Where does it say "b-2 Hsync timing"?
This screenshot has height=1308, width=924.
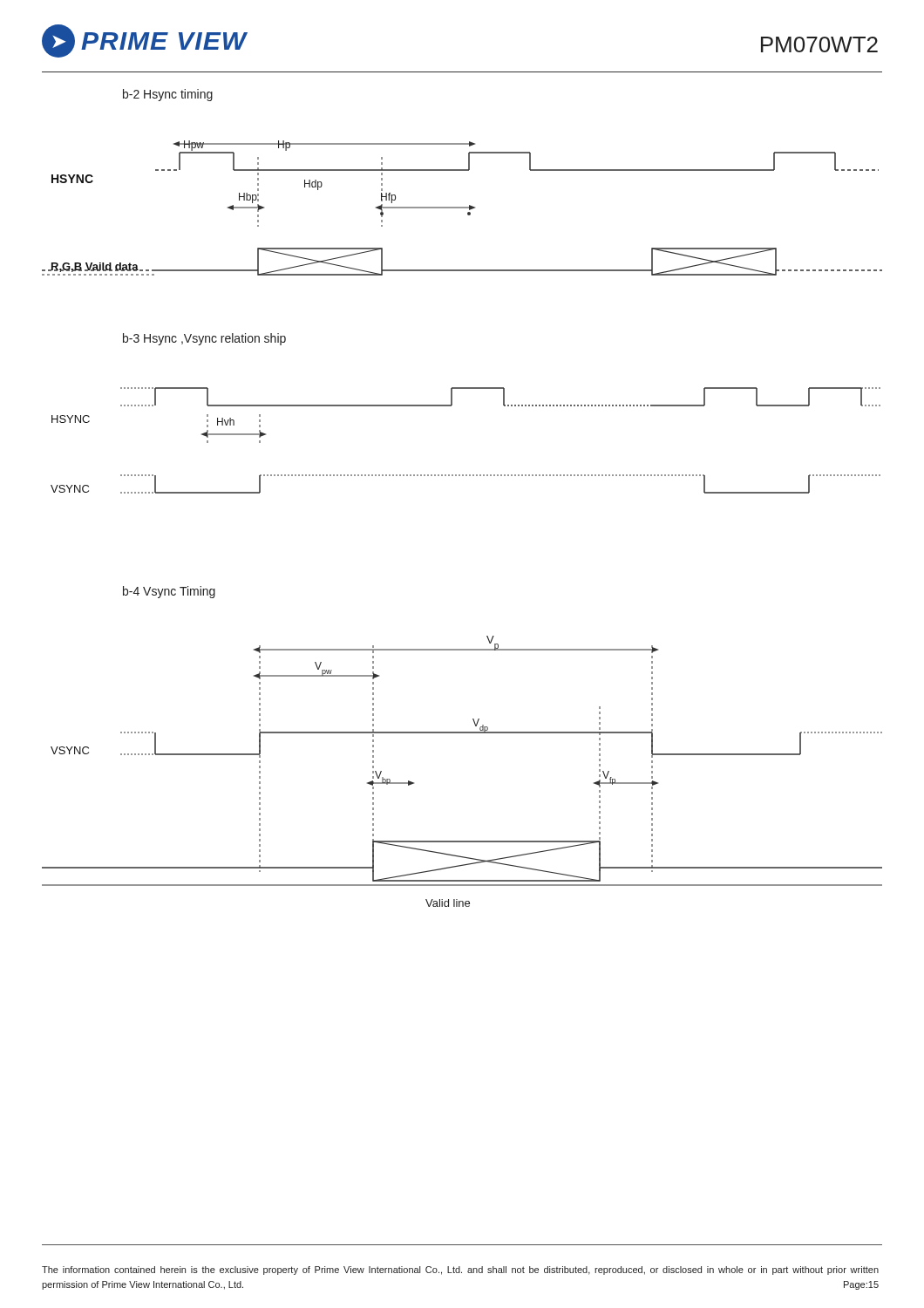coord(167,94)
